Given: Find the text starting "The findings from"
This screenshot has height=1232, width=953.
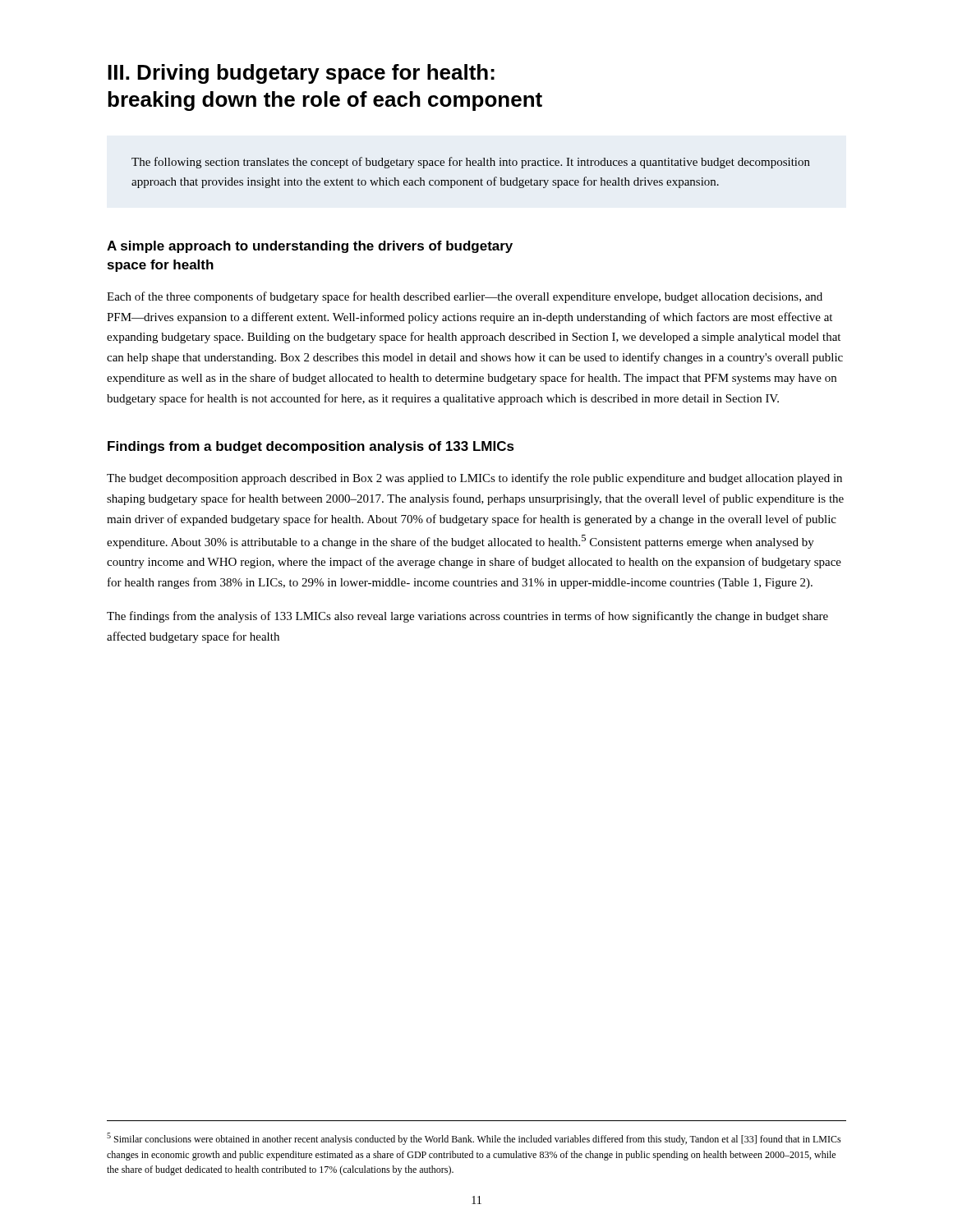Looking at the screenshot, I should (x=468, y=626).
